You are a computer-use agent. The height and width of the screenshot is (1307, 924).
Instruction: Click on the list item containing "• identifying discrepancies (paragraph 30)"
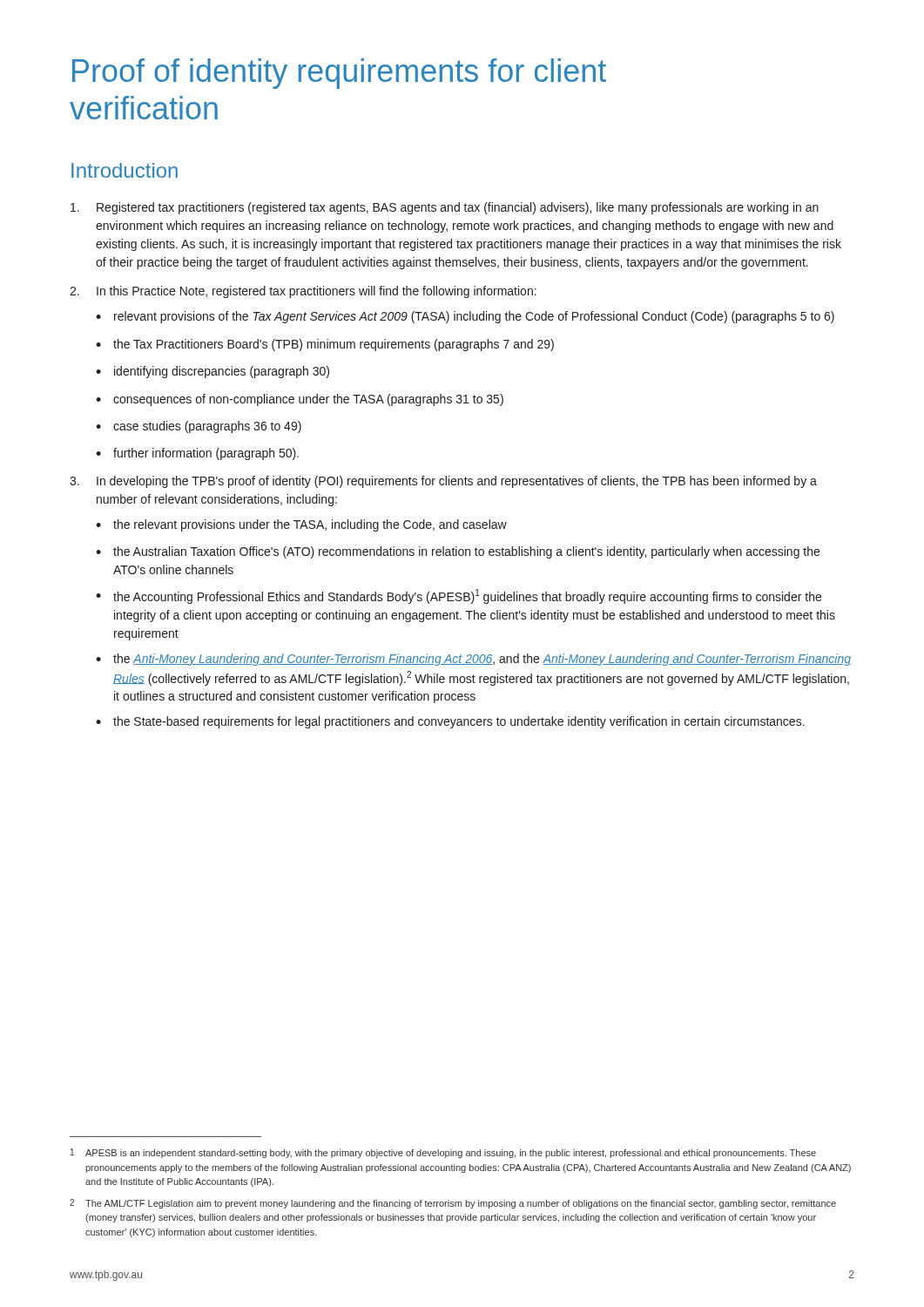pyautogui.click(x=212, y=372)
